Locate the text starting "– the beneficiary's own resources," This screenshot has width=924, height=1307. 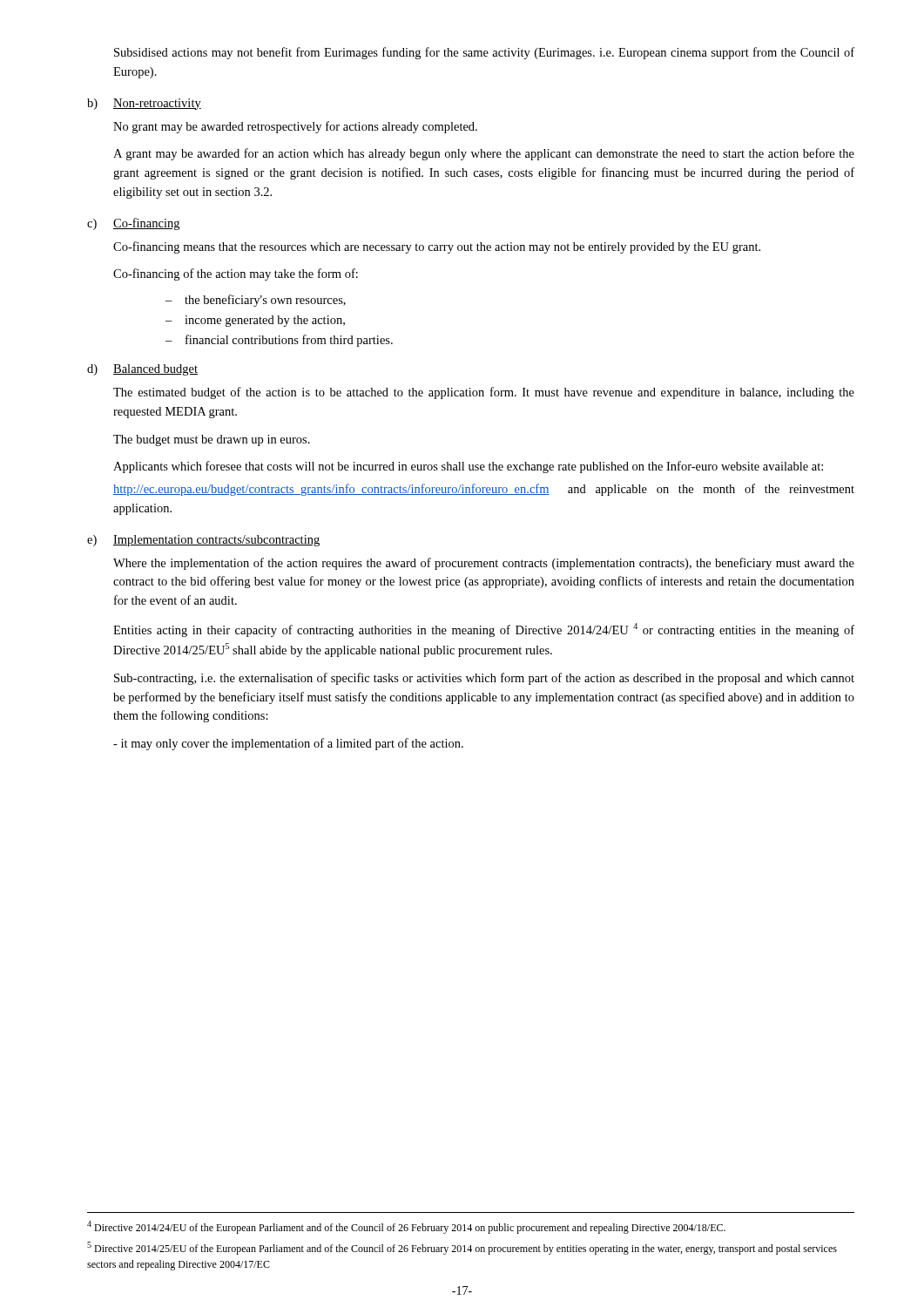point(256,301)
